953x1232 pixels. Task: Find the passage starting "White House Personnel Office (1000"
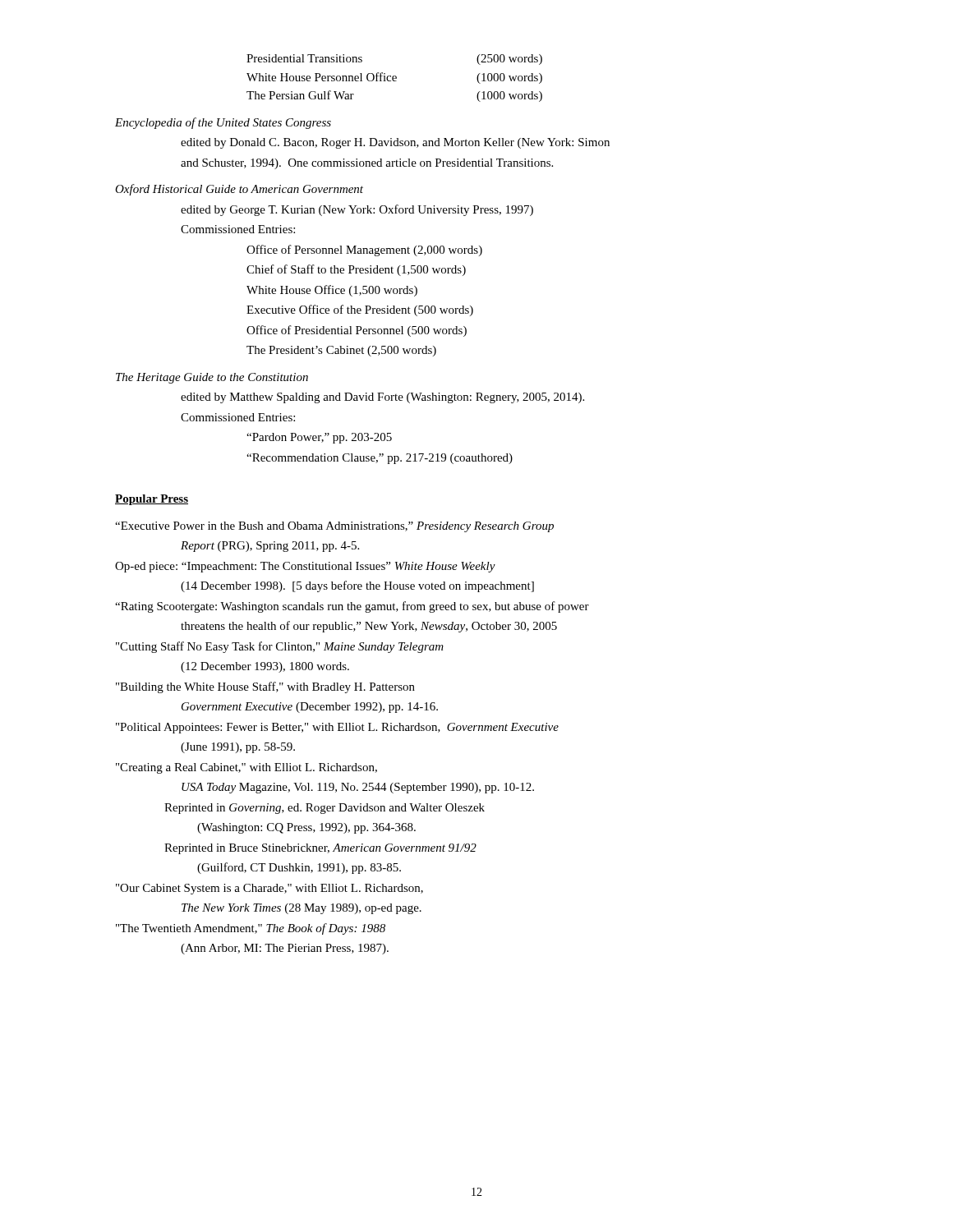(542, 77)
